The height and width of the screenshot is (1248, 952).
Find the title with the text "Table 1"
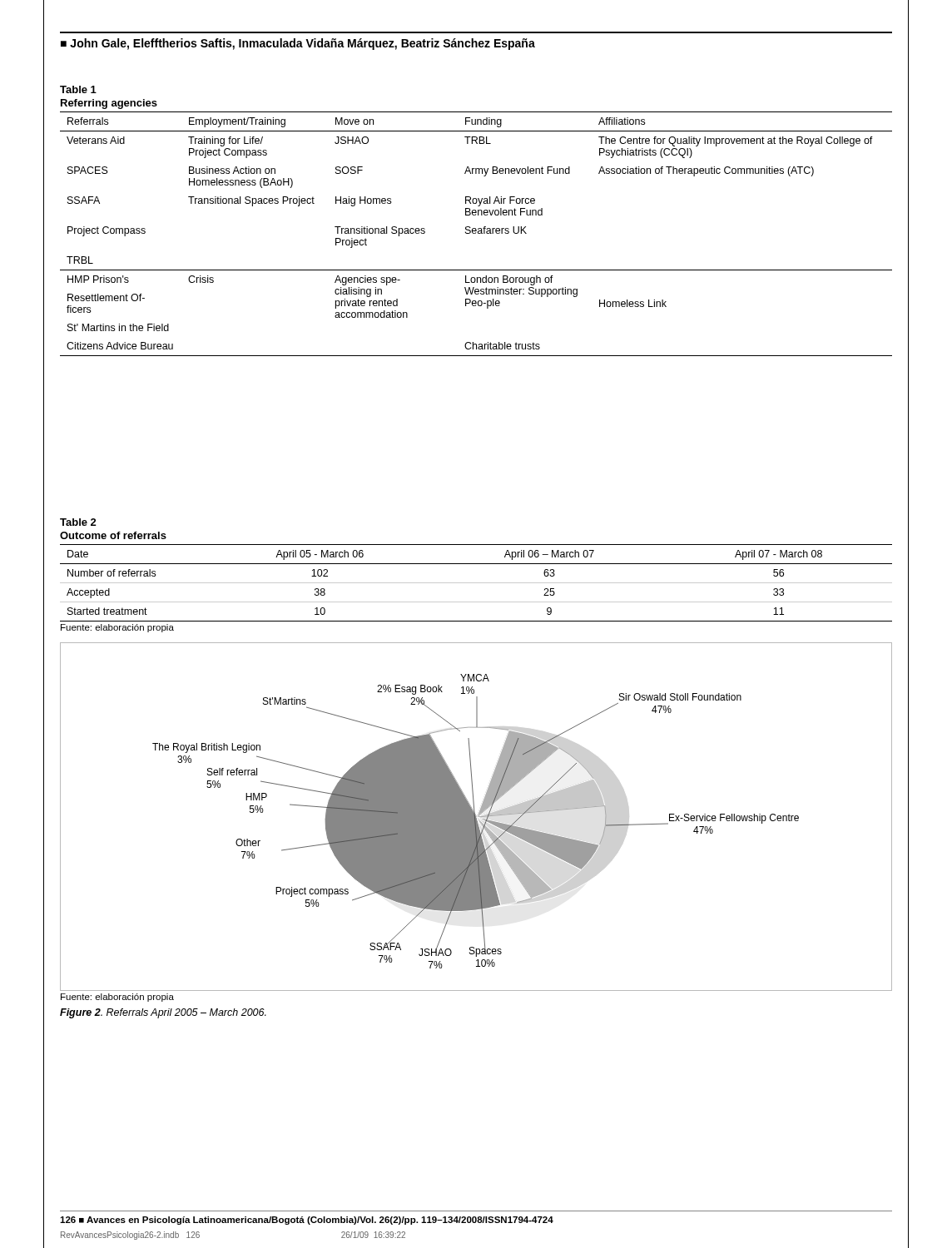(78, 89)
